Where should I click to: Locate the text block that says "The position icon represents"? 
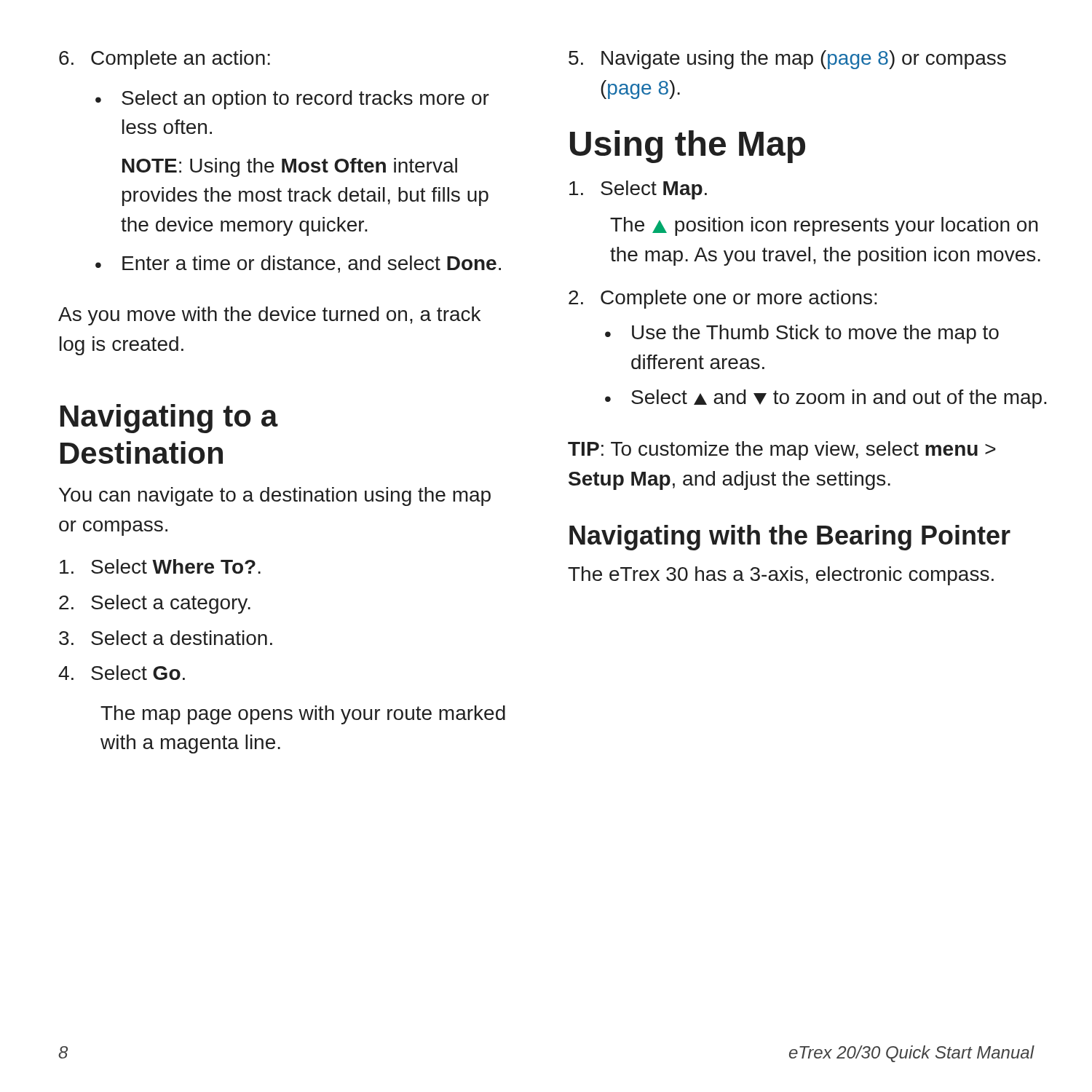pyautogui.click(x=826, y=240)
